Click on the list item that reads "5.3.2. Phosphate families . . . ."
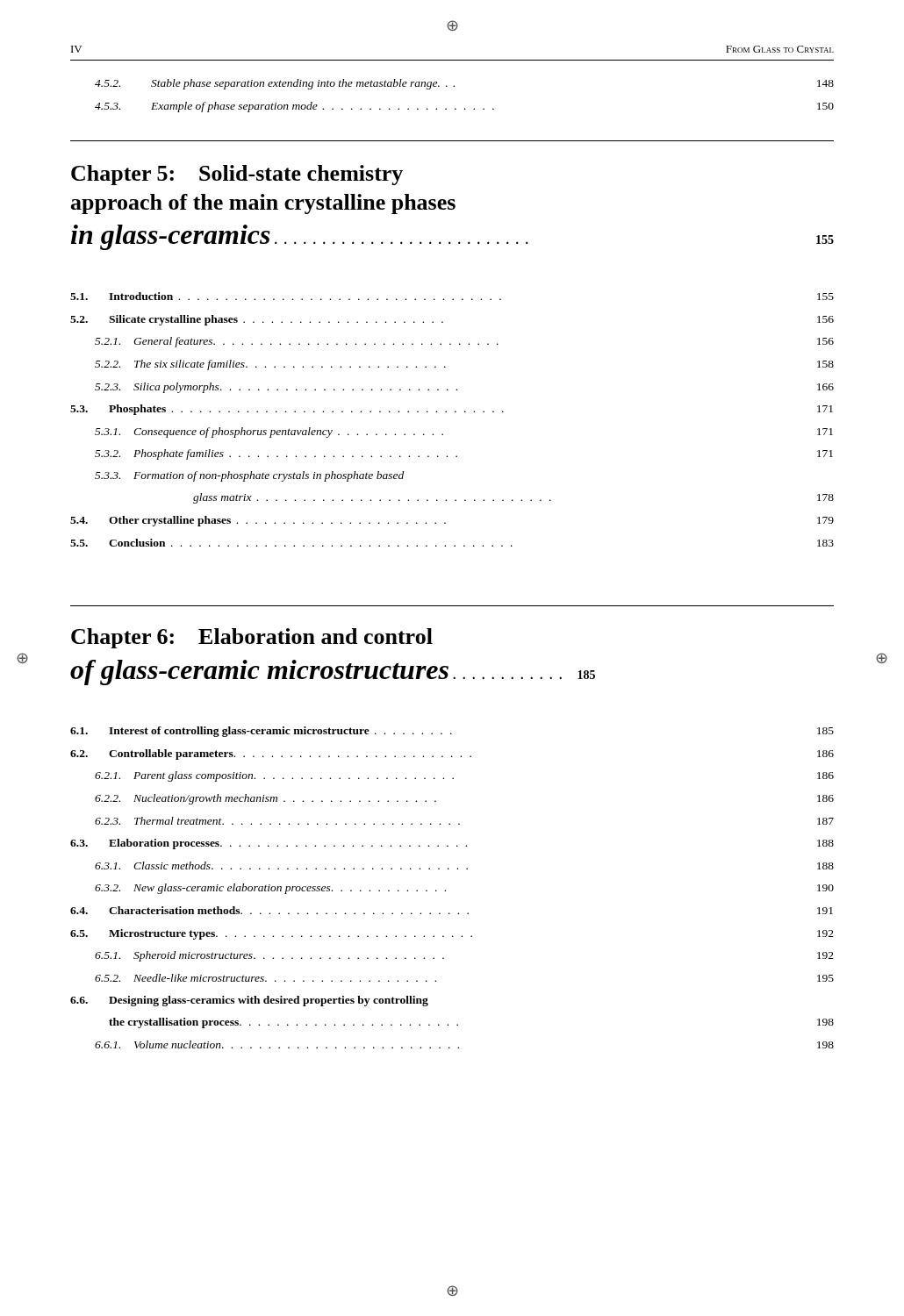 coord(452,454)
